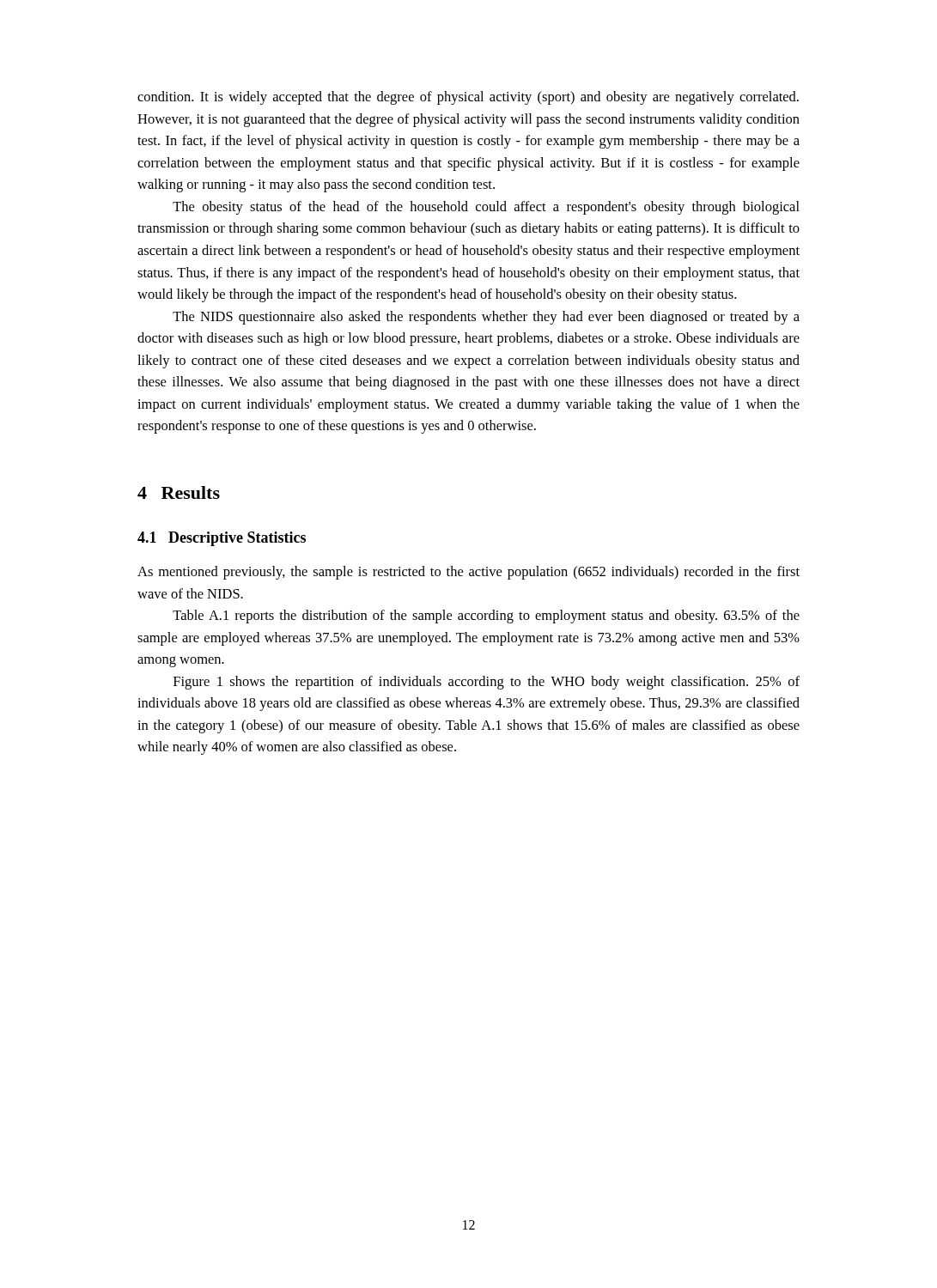Viewport: 937px width, 1288px height.
Task: Where does it say "4 Results"?
Action: [x=179, y=492]
